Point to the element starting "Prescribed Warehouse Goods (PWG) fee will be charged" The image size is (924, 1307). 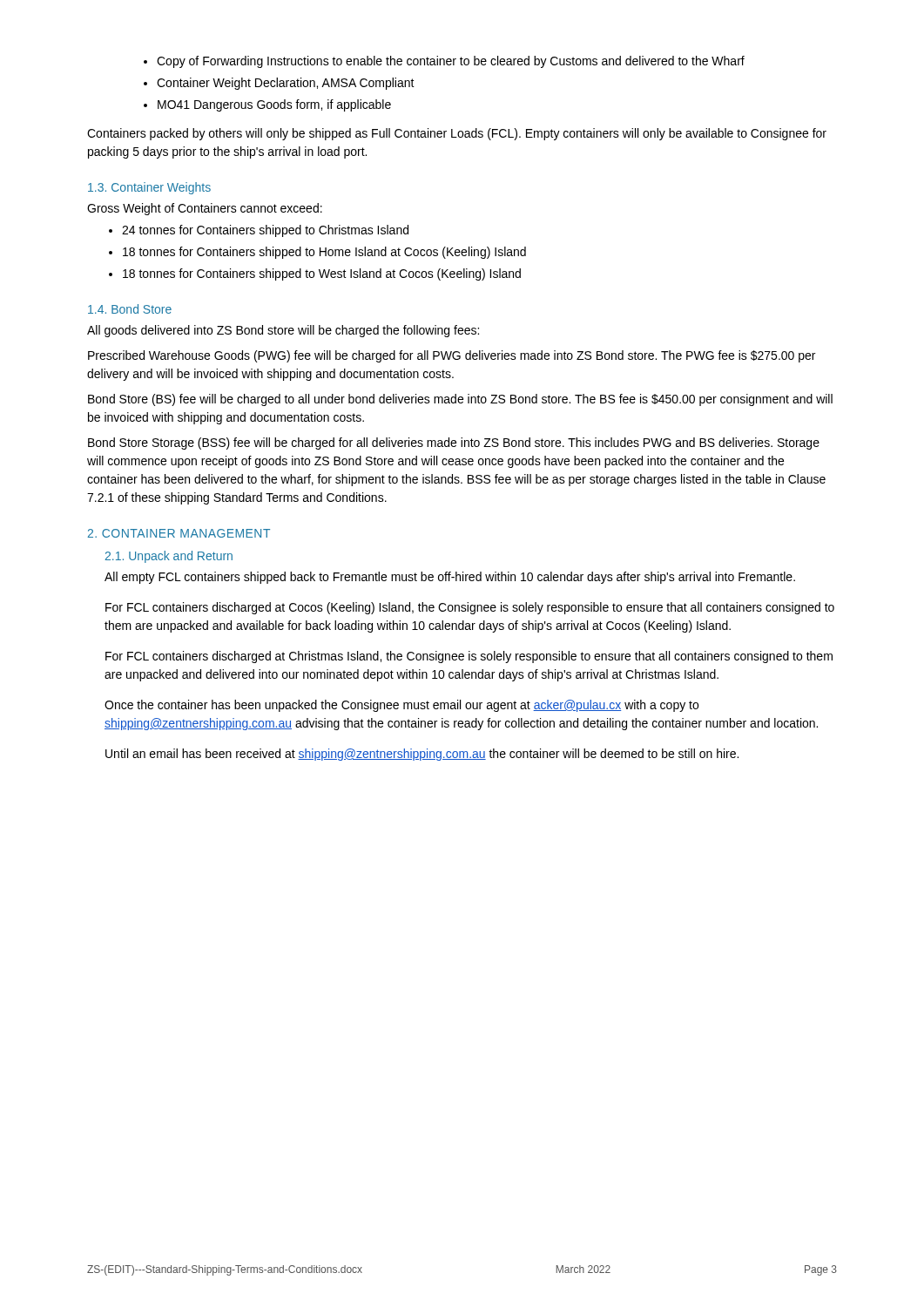tap(451, 365)
